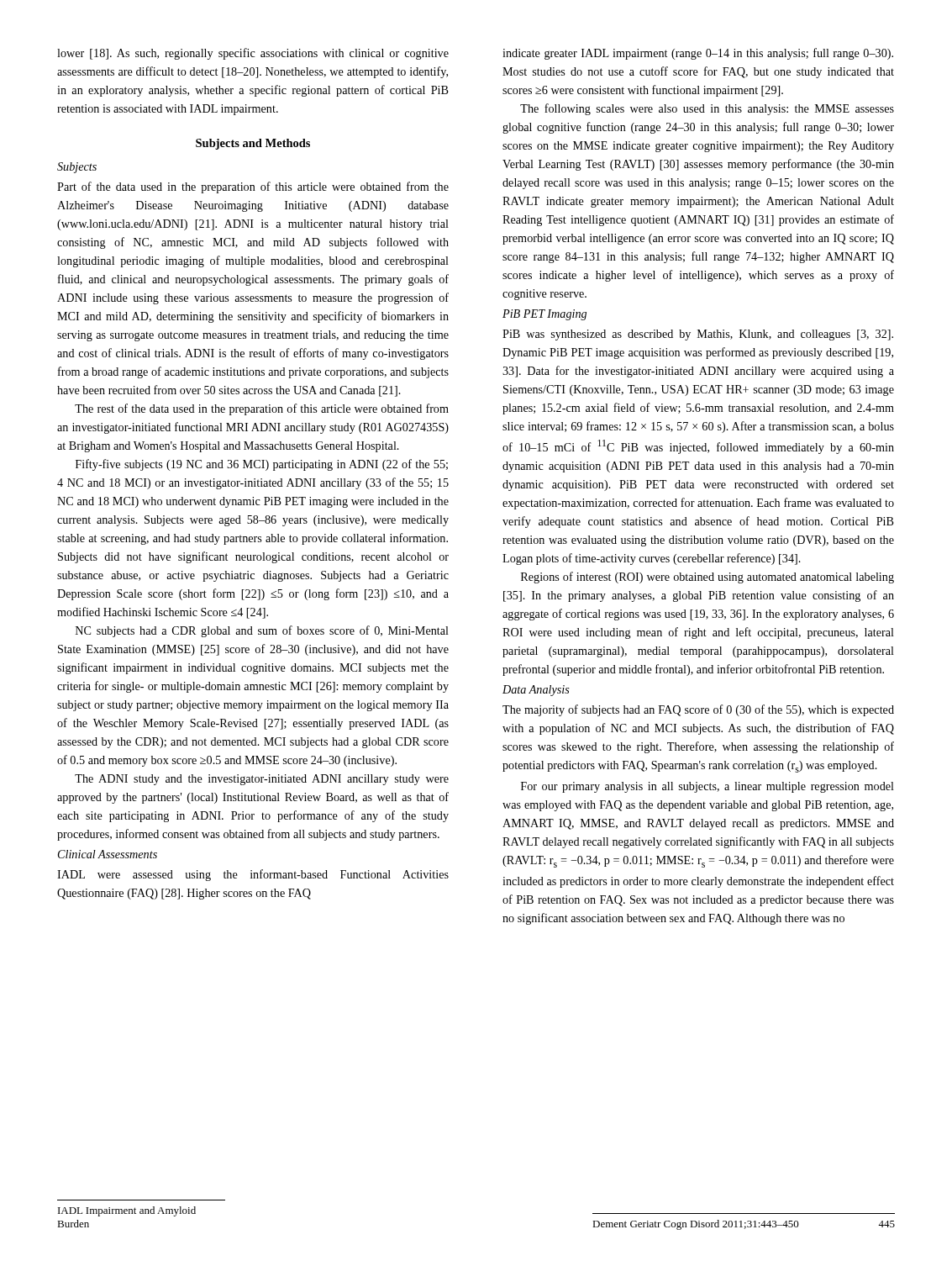
Task: Point to "Subjects and Methods"
Action: point(253,143)
